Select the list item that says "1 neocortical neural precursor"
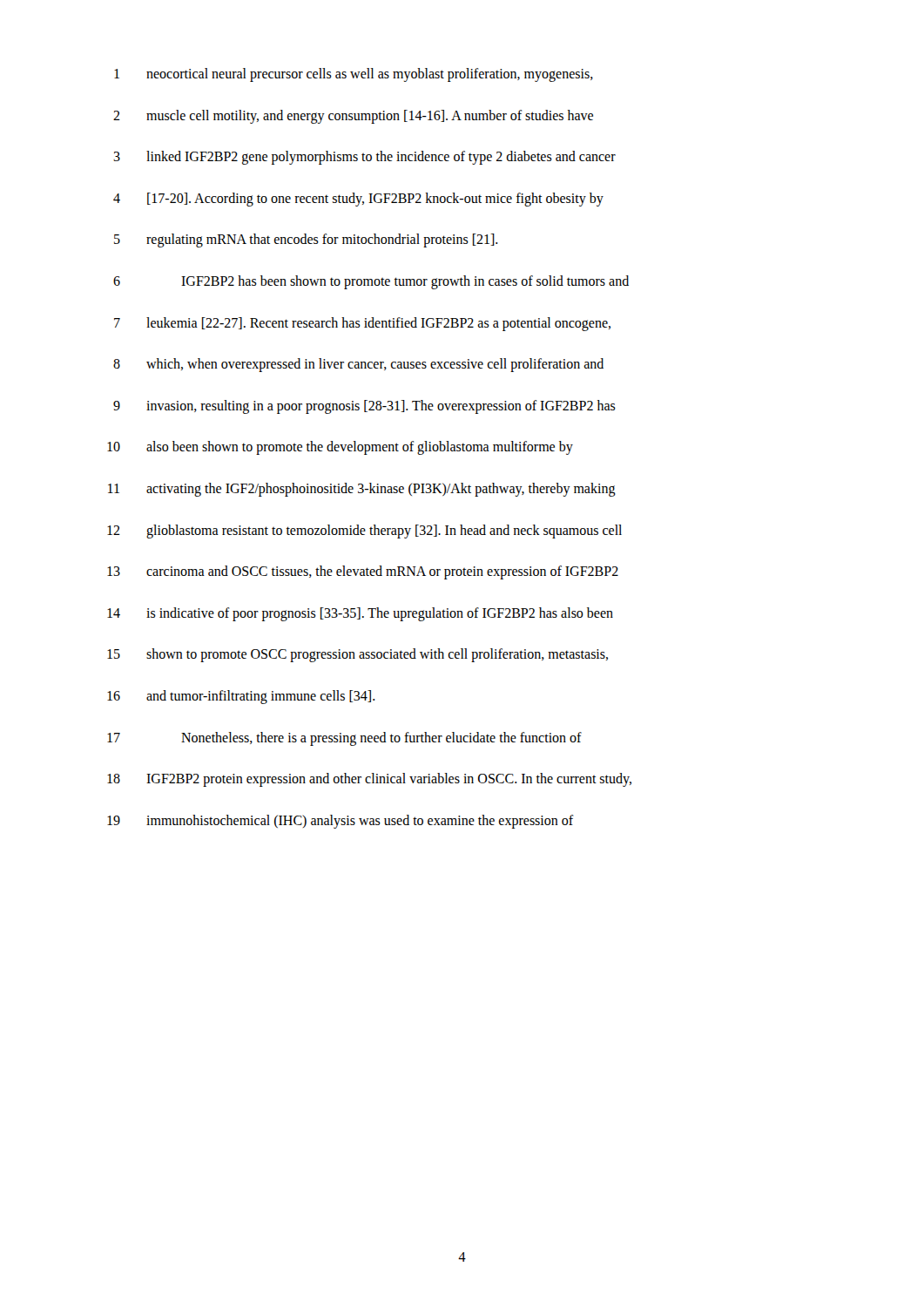This screenshot has height=1307, width=924. click(462, 74)
